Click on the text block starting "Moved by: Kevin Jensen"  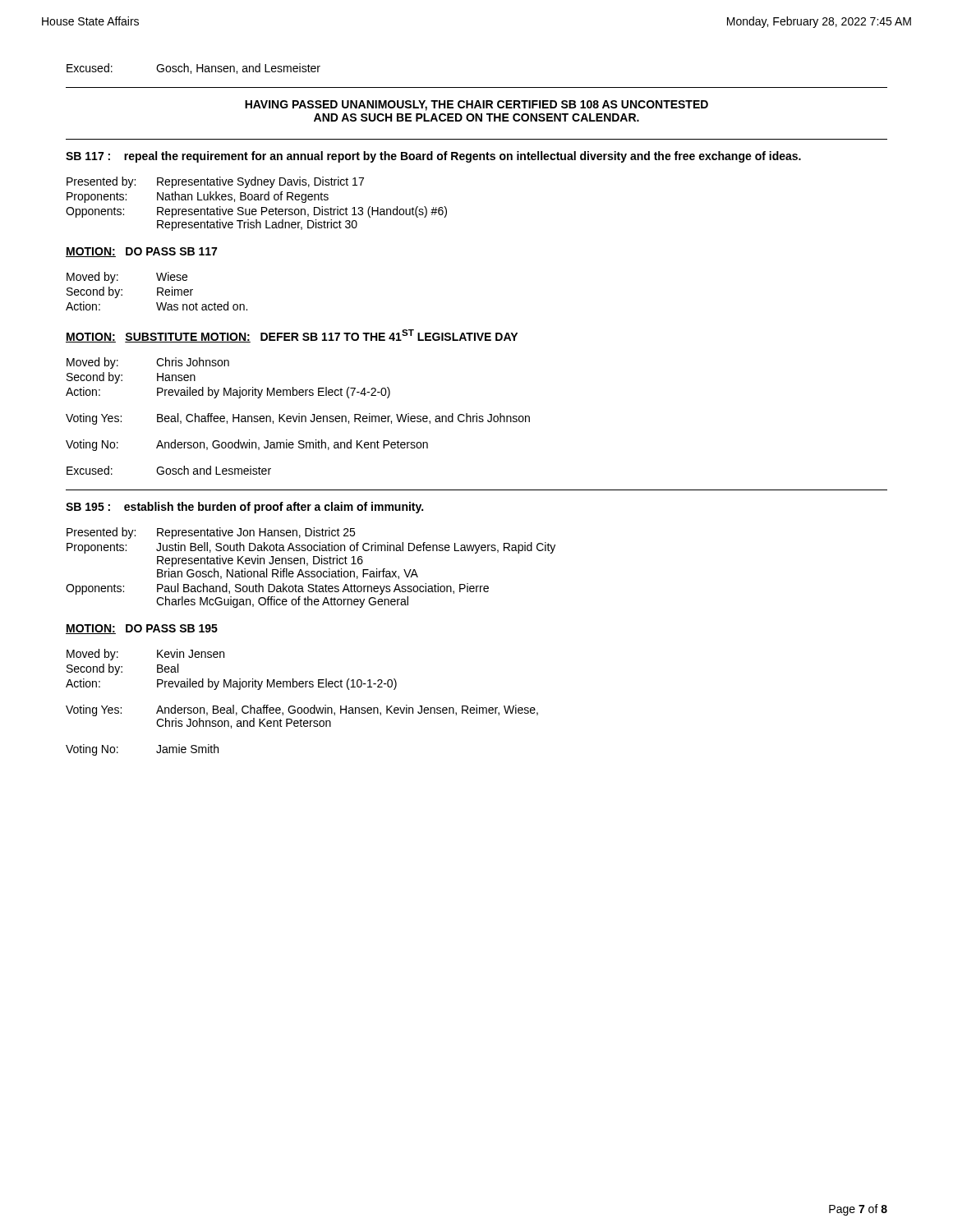[96, 653]
